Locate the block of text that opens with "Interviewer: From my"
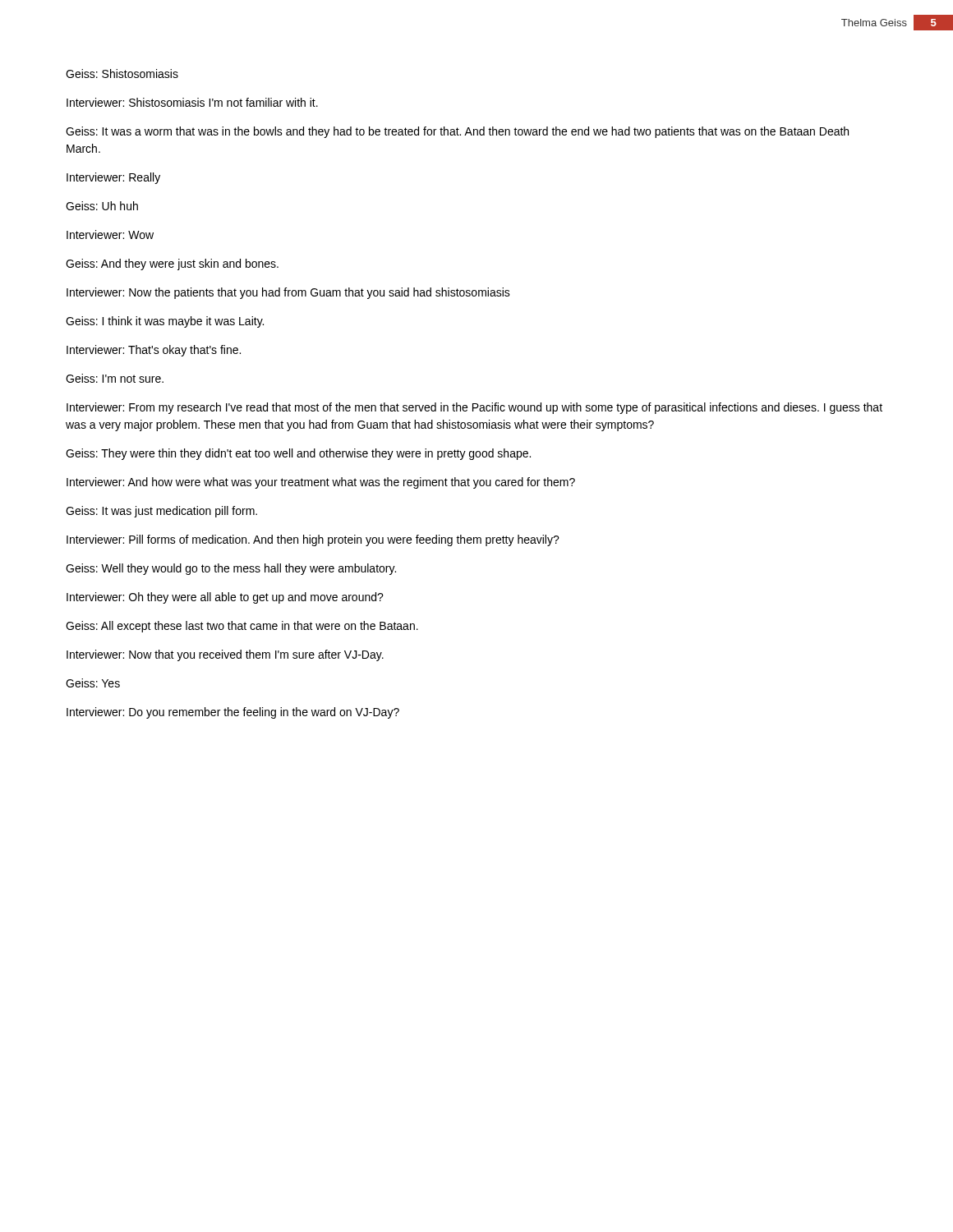 point(474,416)
